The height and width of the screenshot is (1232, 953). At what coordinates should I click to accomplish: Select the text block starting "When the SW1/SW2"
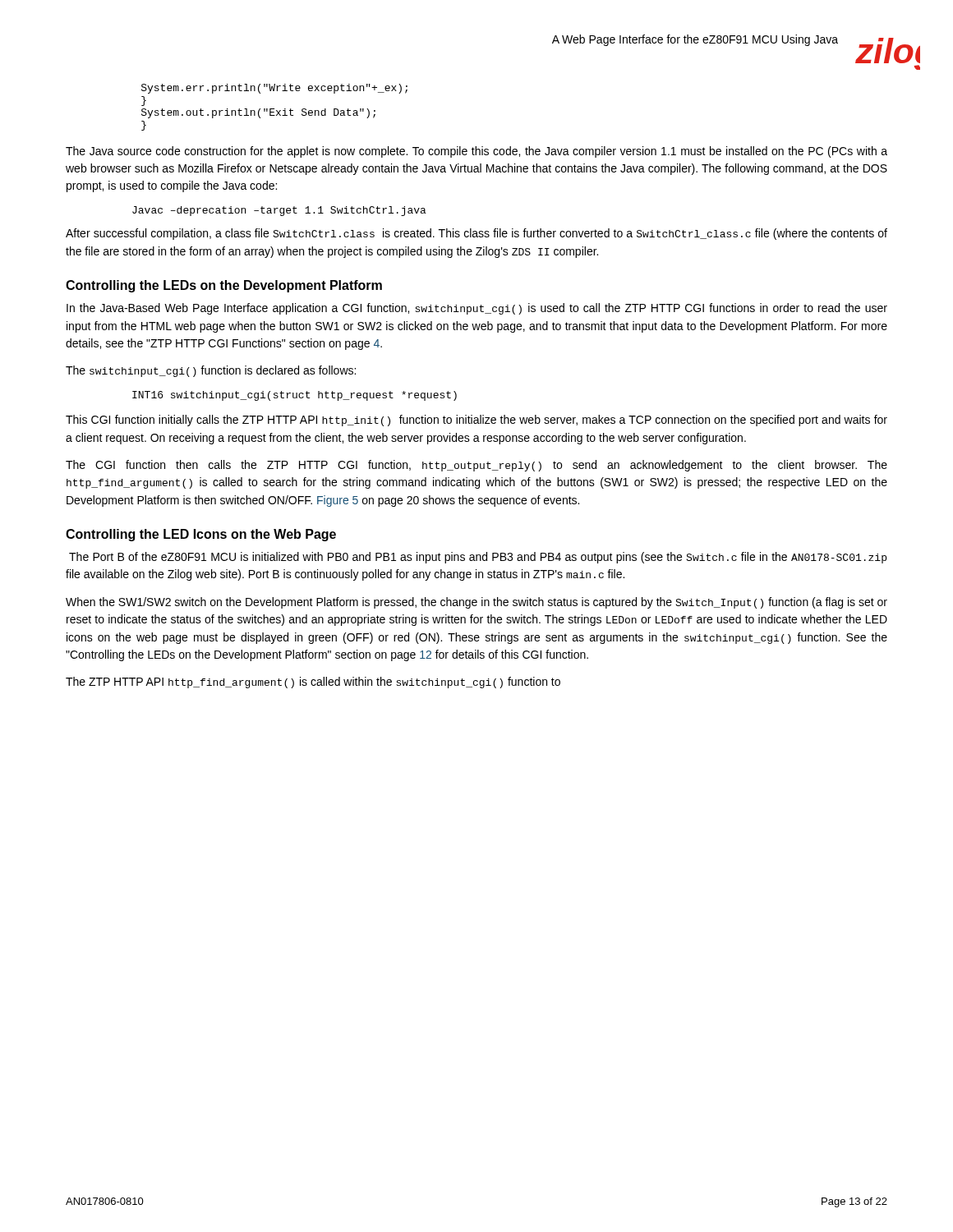coord(476,628)
